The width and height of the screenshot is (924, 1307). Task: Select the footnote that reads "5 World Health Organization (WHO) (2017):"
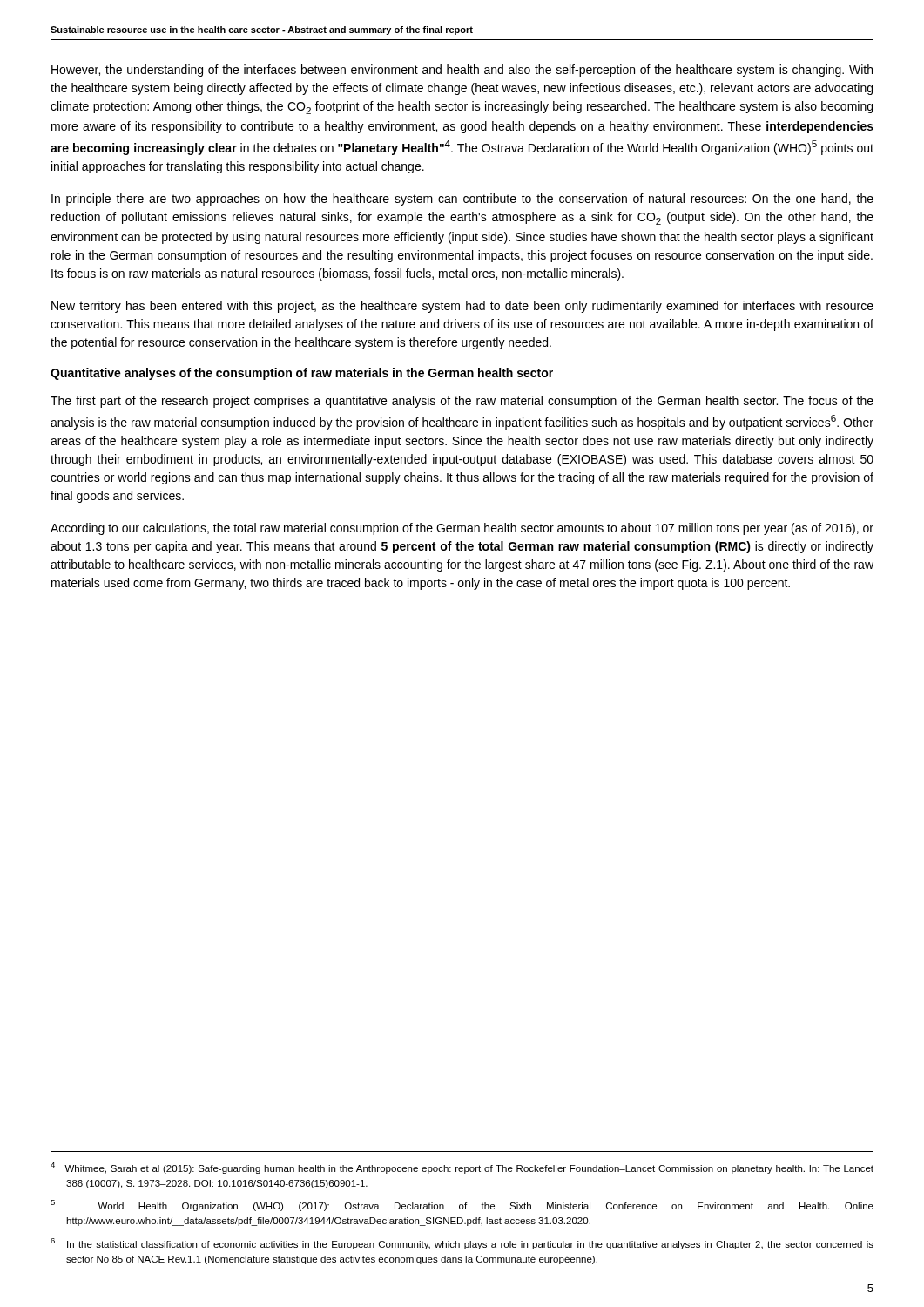pyautogui.click(x=462, y=1212)
